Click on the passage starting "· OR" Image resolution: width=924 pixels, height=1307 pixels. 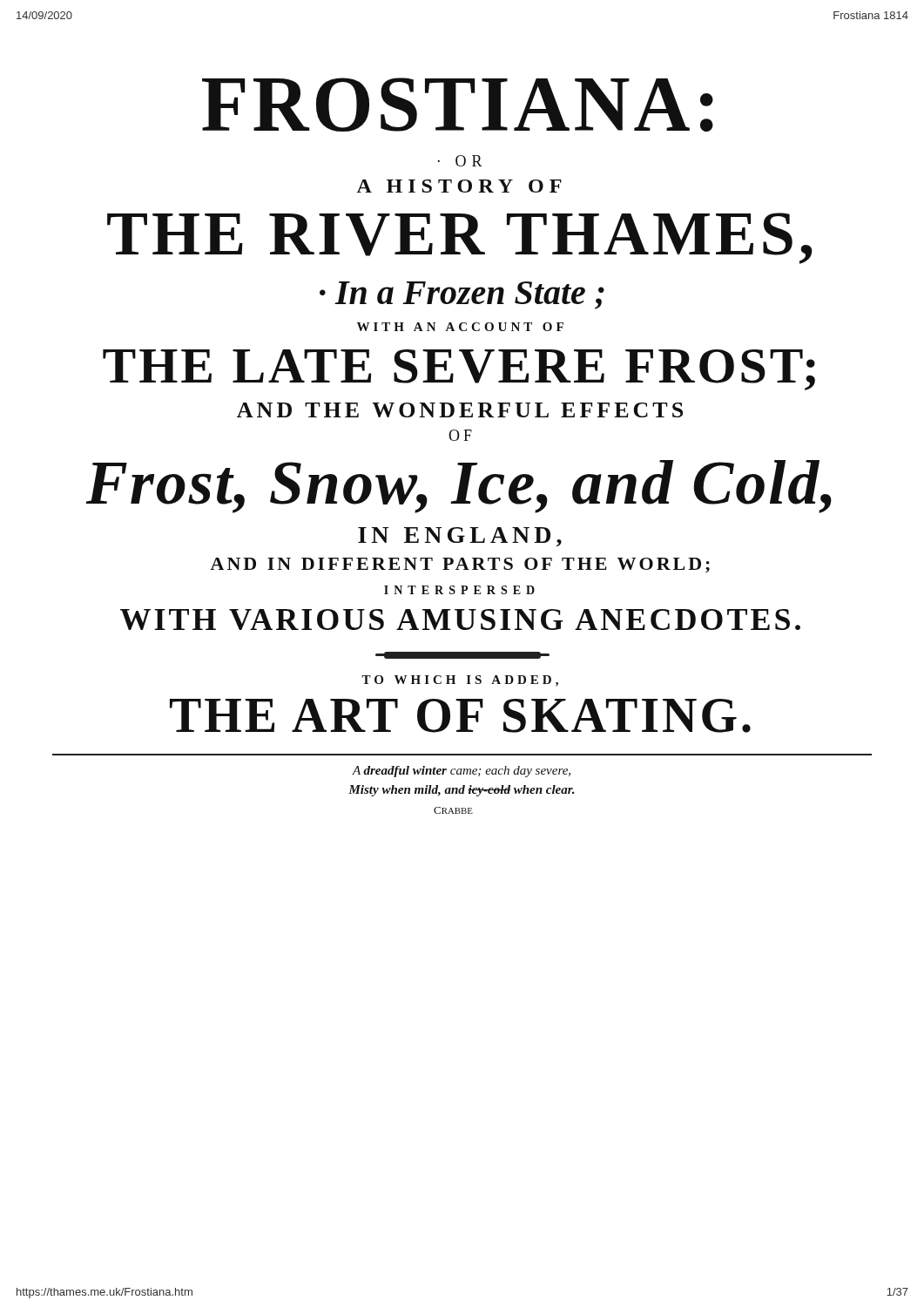462,161
